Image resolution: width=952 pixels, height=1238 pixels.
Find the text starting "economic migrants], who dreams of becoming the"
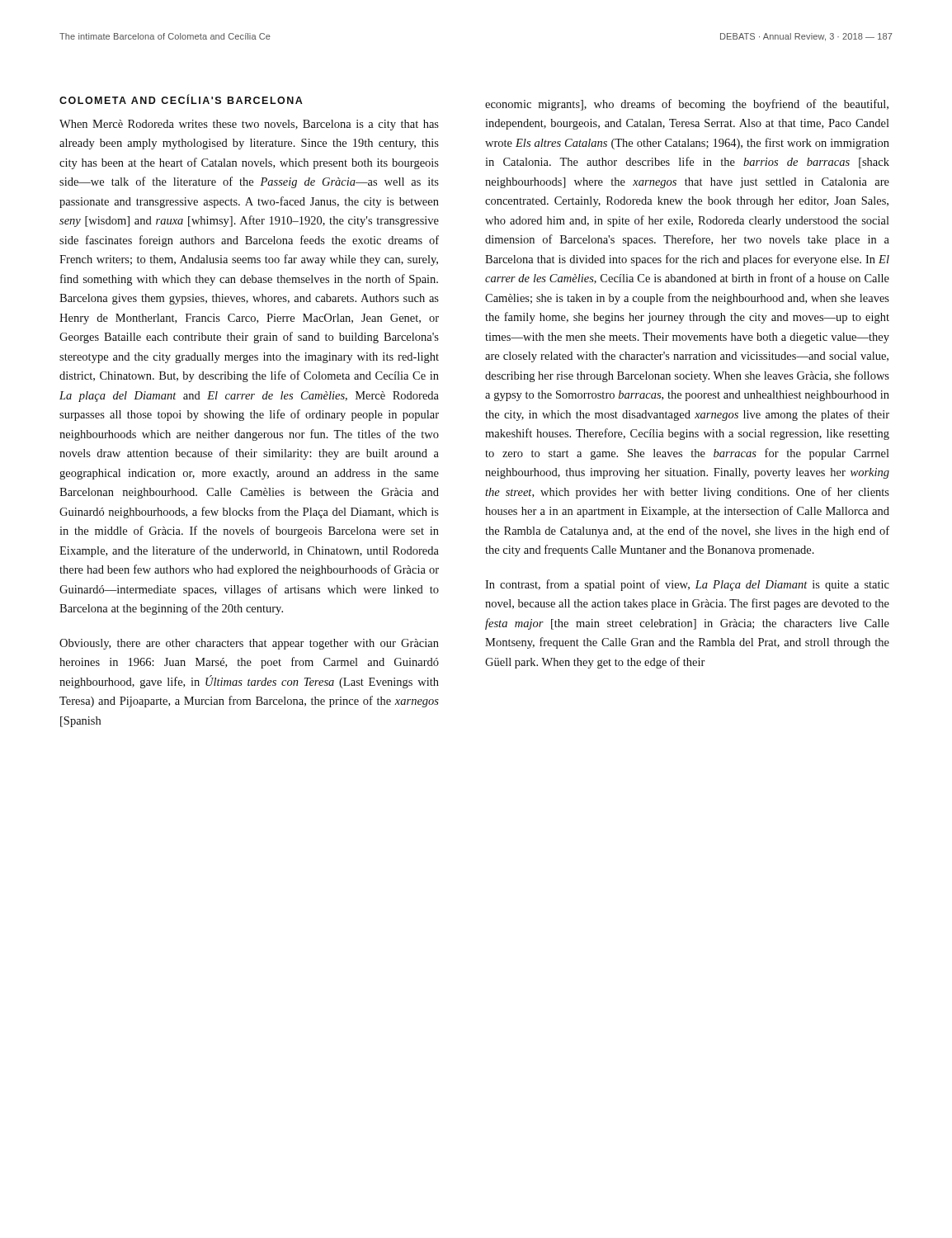687,327
